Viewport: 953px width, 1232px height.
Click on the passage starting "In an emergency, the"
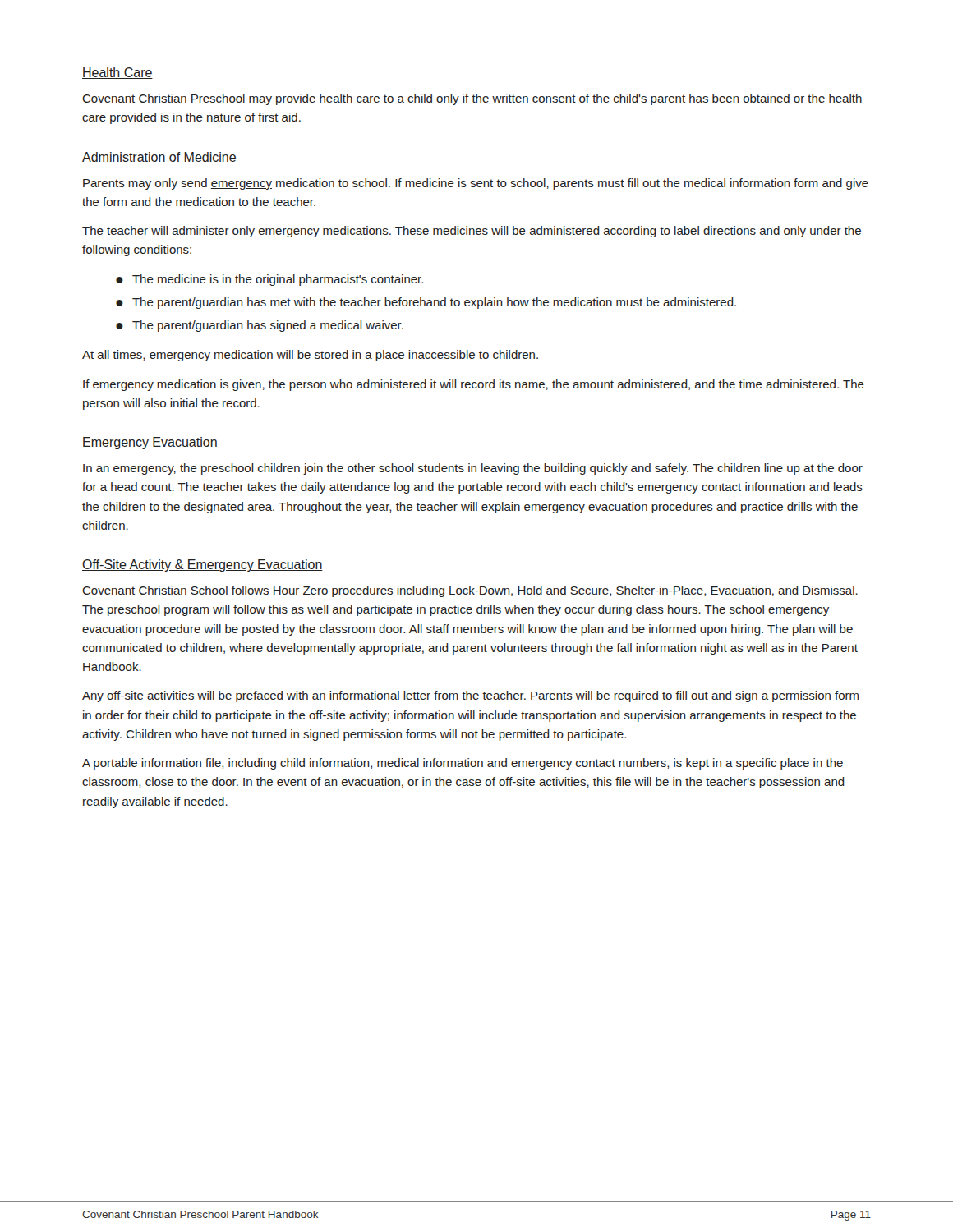point(472,496)
